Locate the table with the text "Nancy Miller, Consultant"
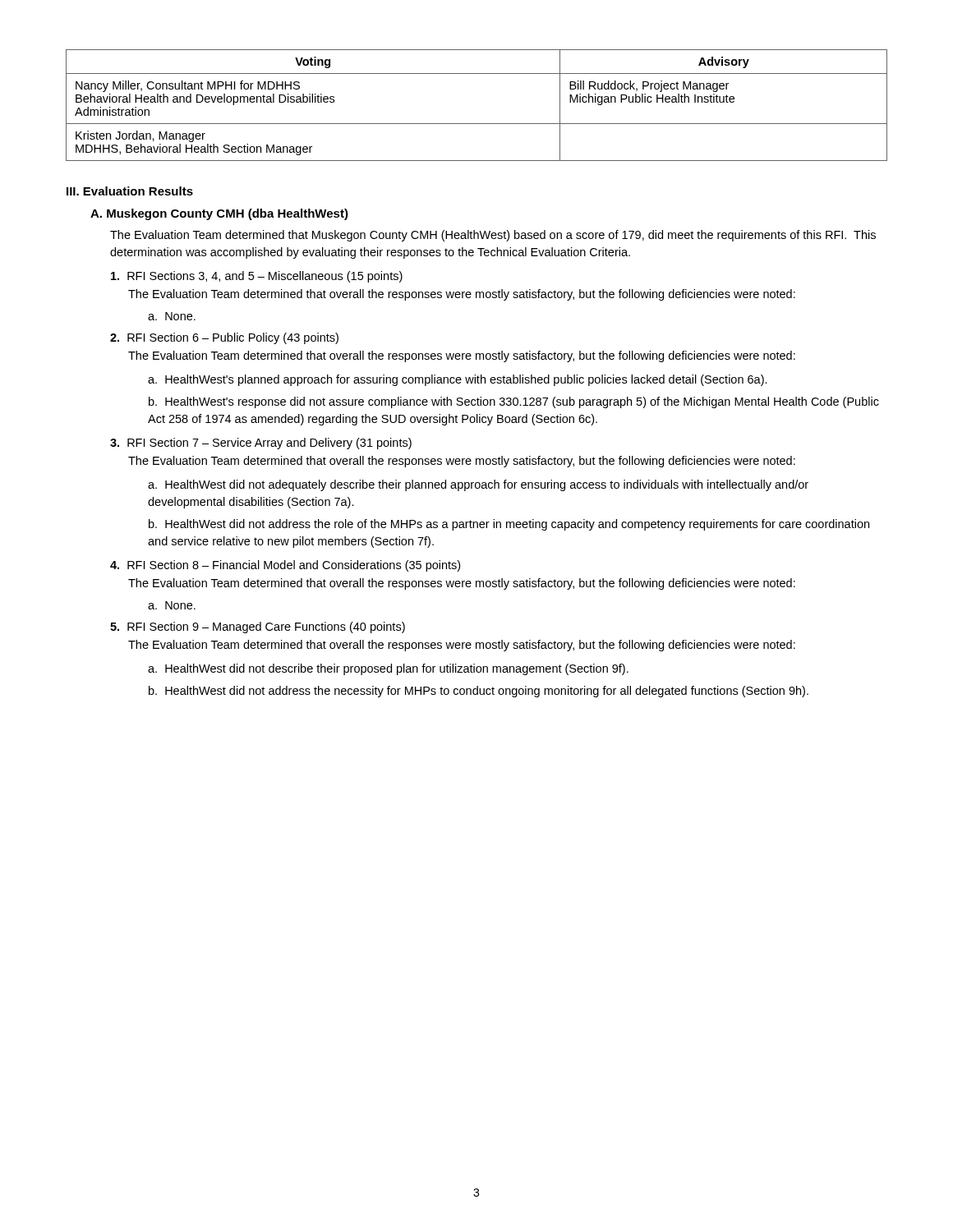953x1232 pixels. tap(476, 105)
